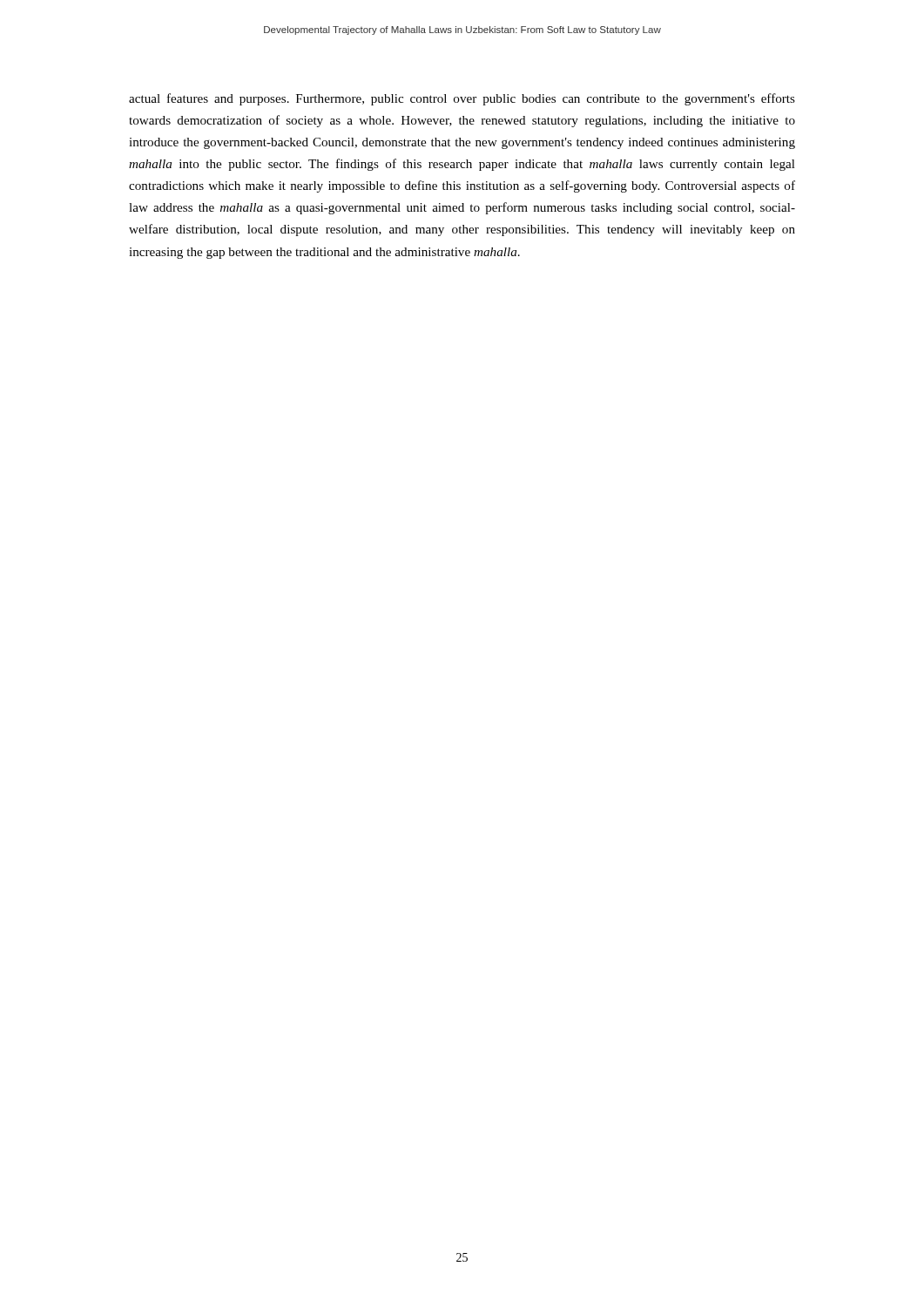Screen dimensions: 1307x924
Task: Select the passage starting "actual features and"
Action: pos(462,174)
